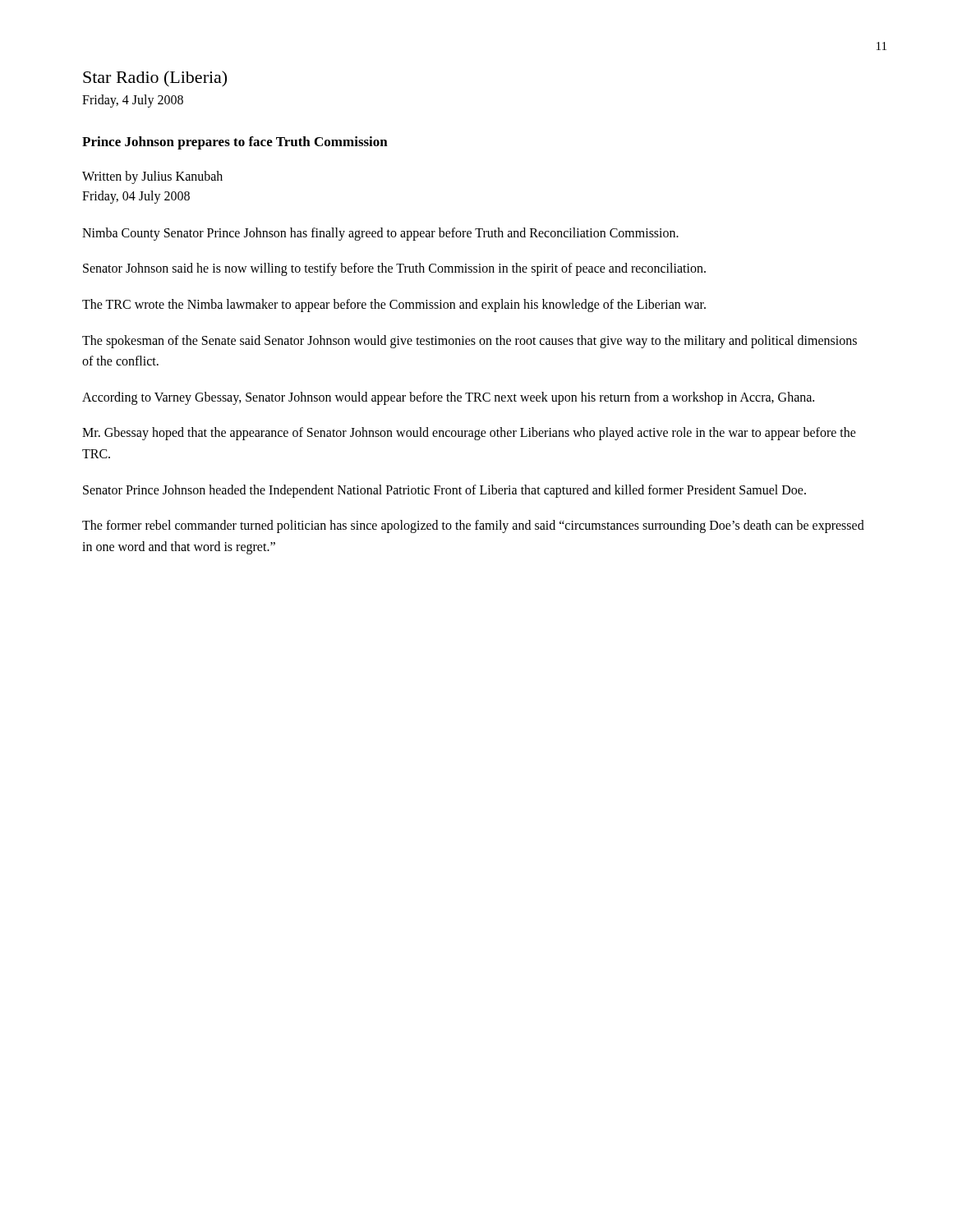Locate the passage starting "The spokesman of the"
This screenshot has height=1232, width=953.
470,351
